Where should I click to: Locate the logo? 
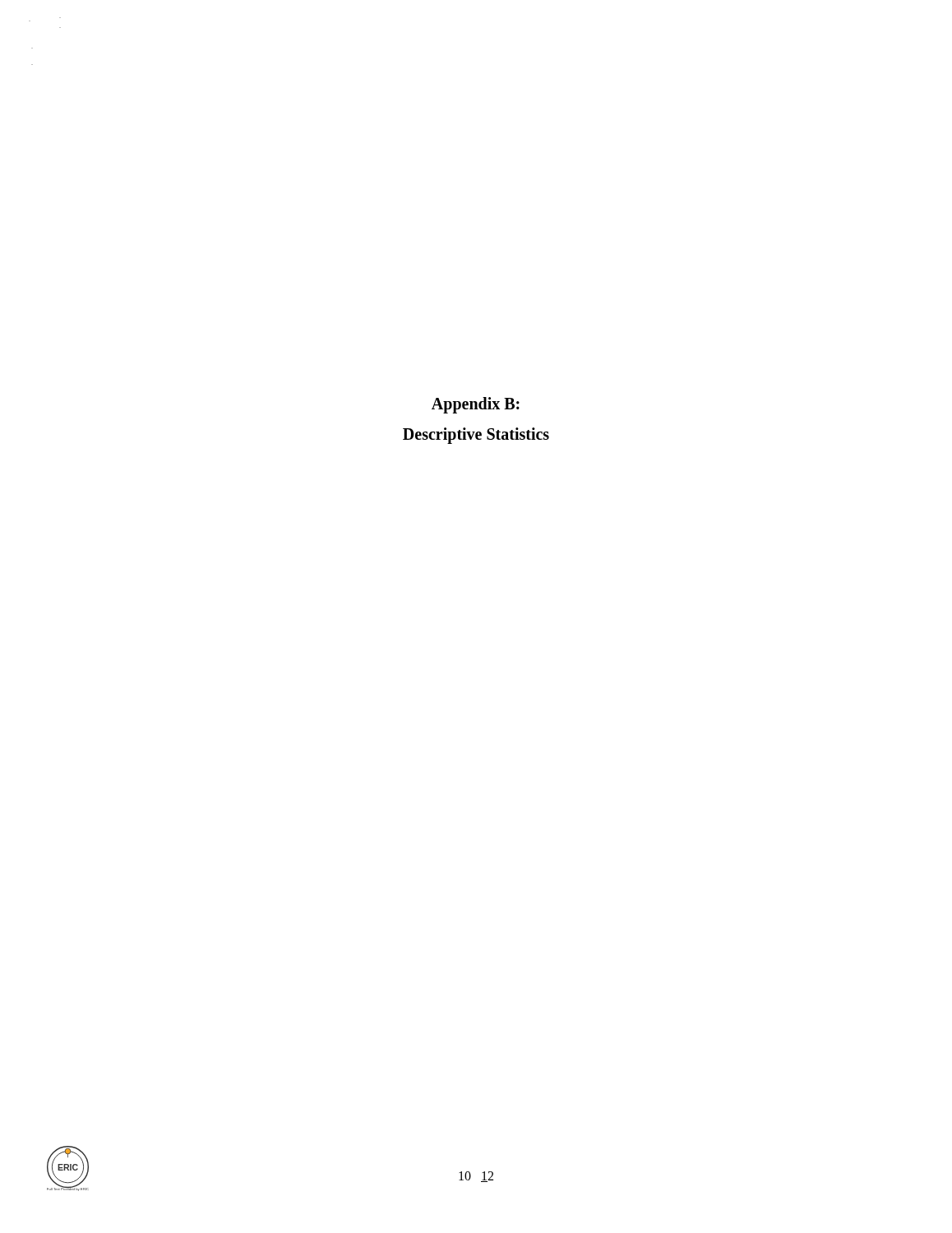coord(68,1172)
